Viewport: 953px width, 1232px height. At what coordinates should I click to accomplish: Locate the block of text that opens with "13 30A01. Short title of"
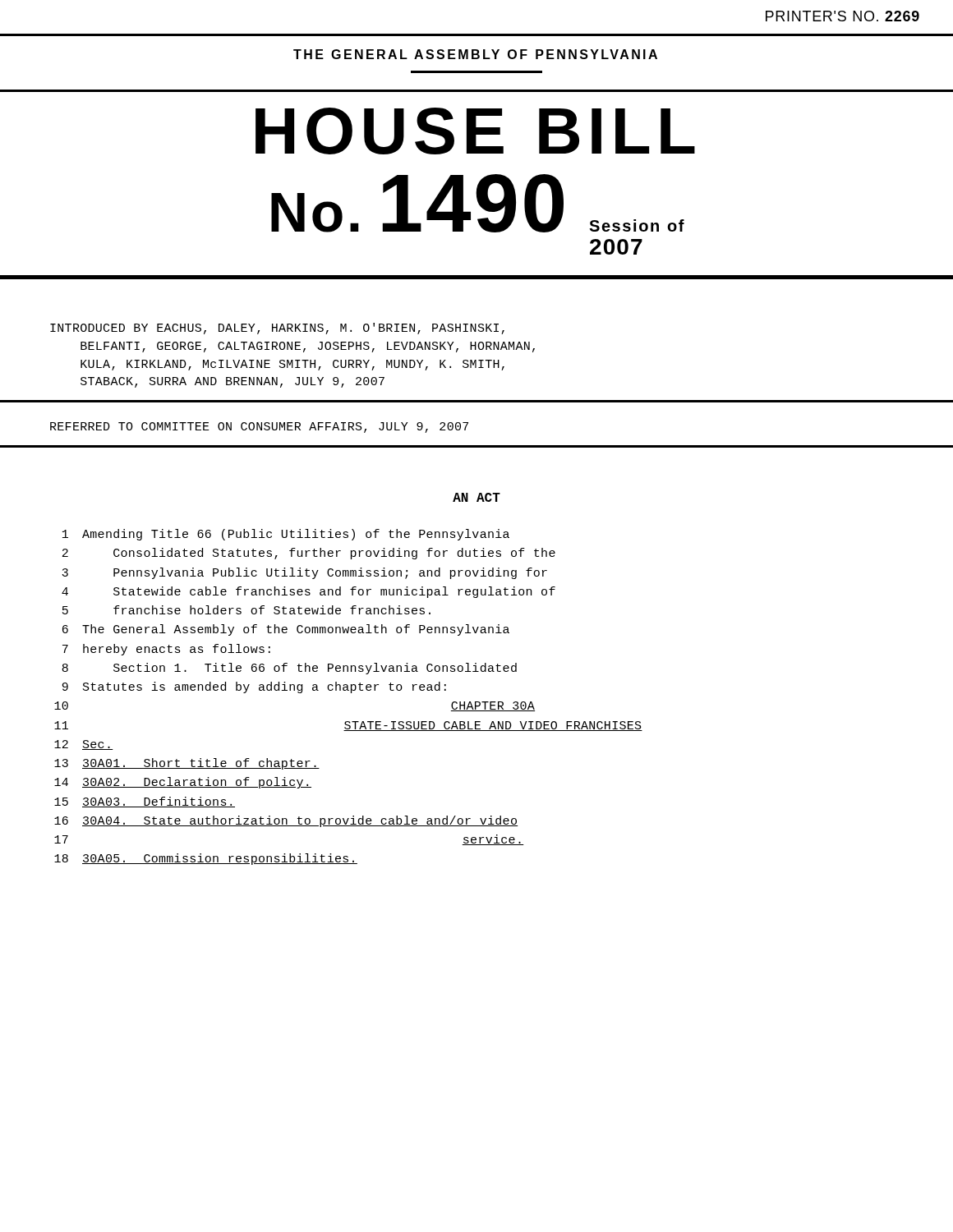187,764
